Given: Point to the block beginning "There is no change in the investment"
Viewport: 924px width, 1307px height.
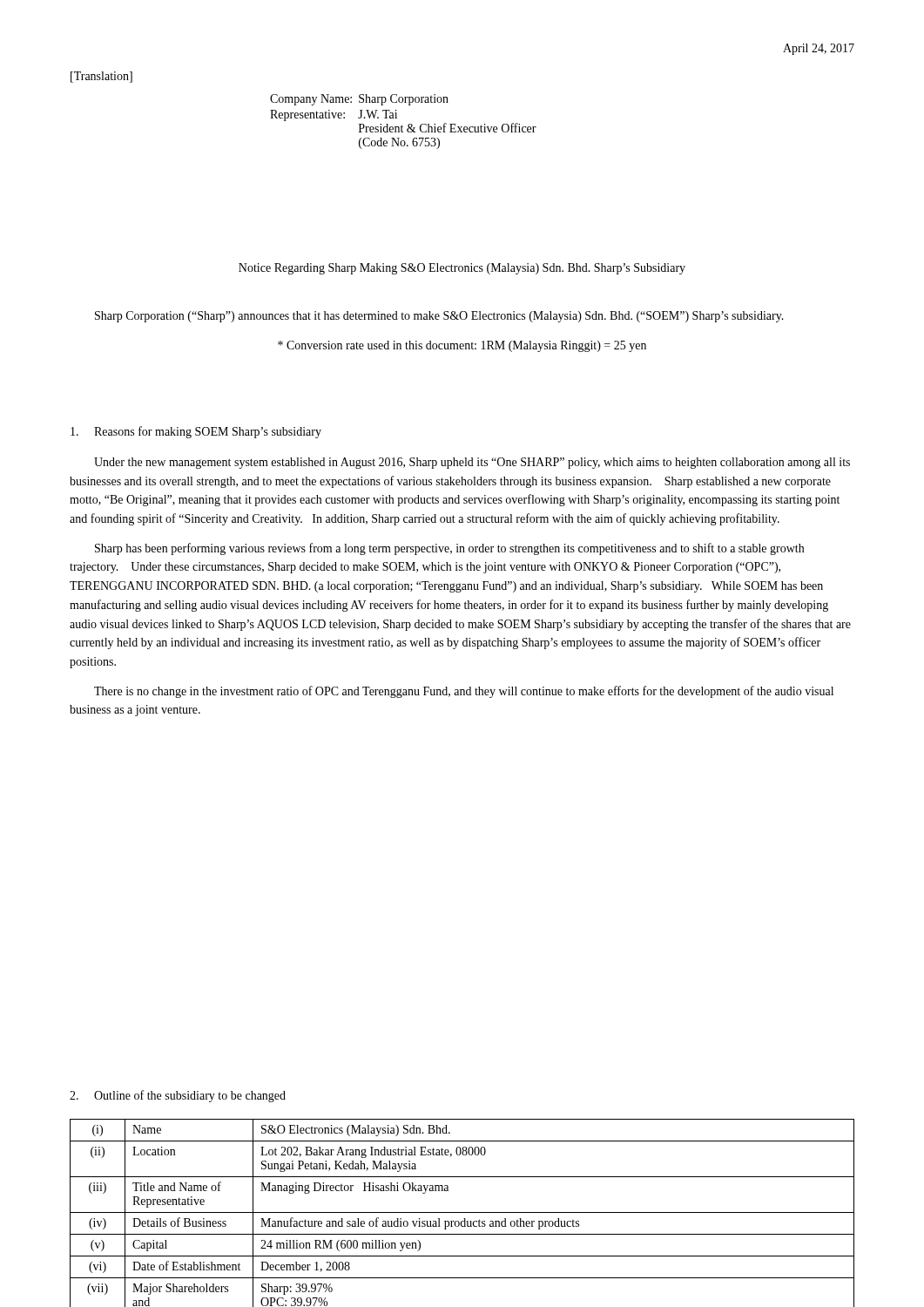Looking at the screenshot, I should [x=452, y=700].
